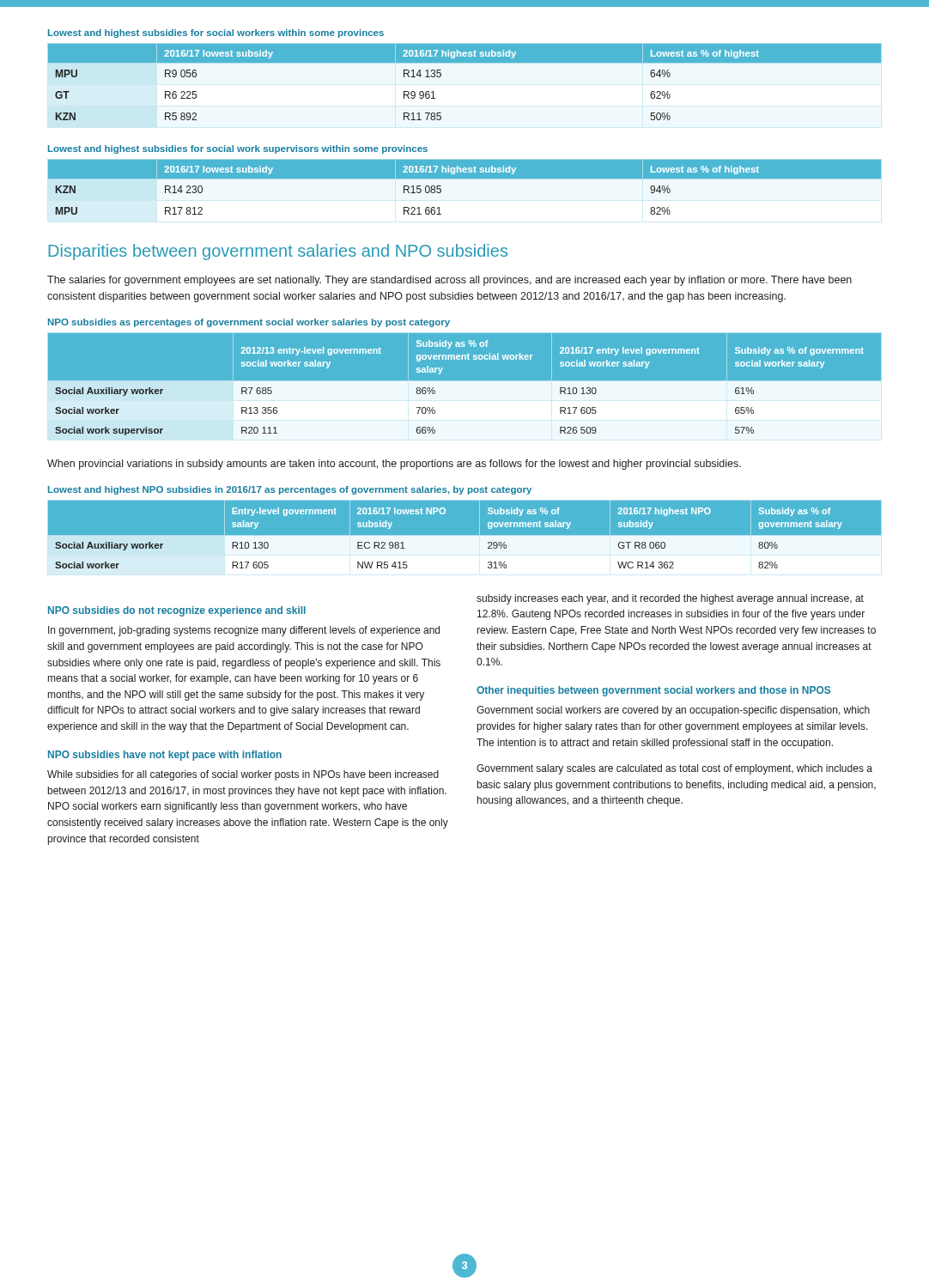Find the section header on this page that starts "NPO subsidies do not recognize"
The height and width of the screenshot is (1288, 929).
(x=250, y=611)
